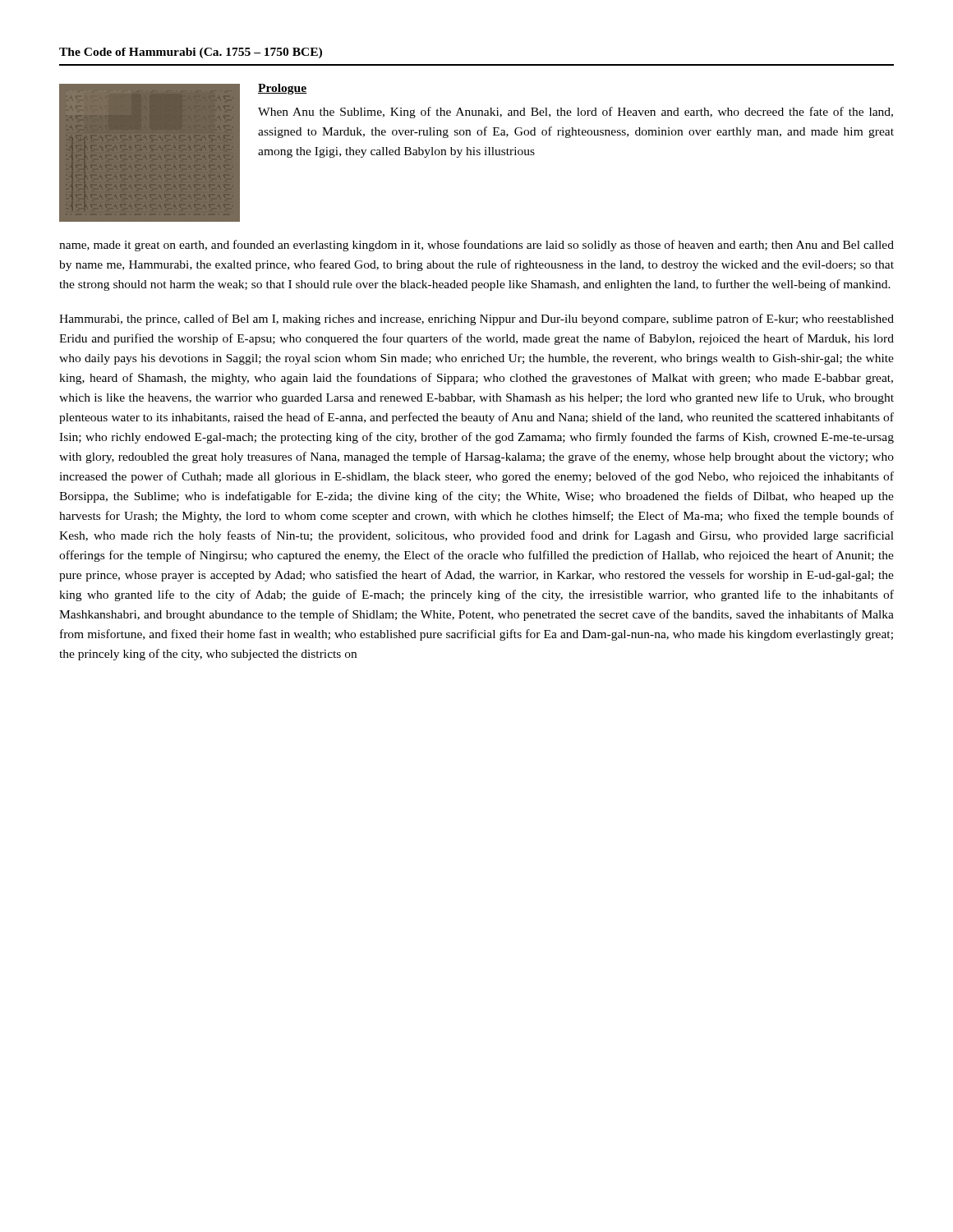Locate the block starting "Hammurabi, the prince, called of"
The height and width of the screenshot is (1232, 953).
(x=476, y=486)
